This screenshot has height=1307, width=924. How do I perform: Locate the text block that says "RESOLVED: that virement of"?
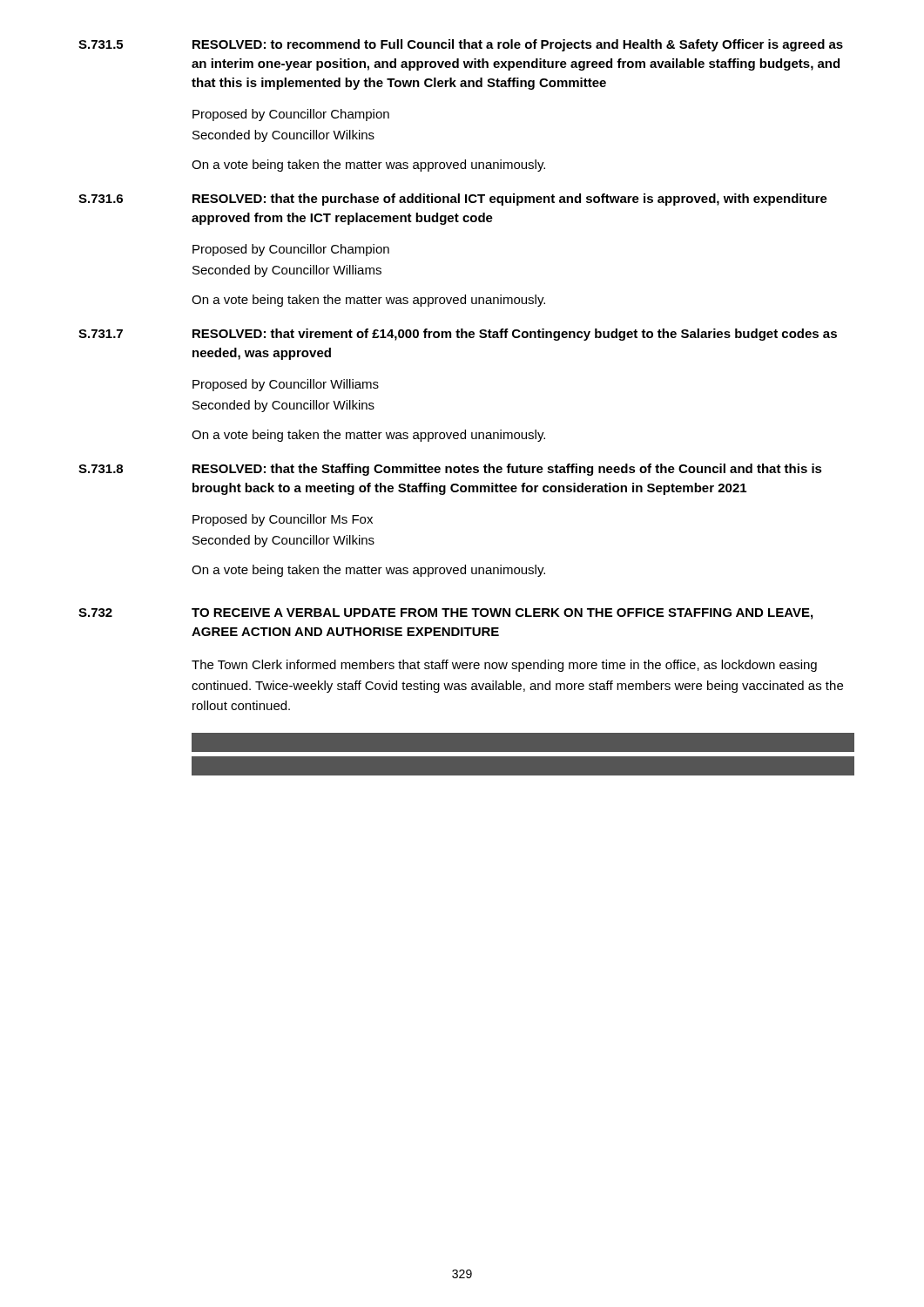click(514, 343)
